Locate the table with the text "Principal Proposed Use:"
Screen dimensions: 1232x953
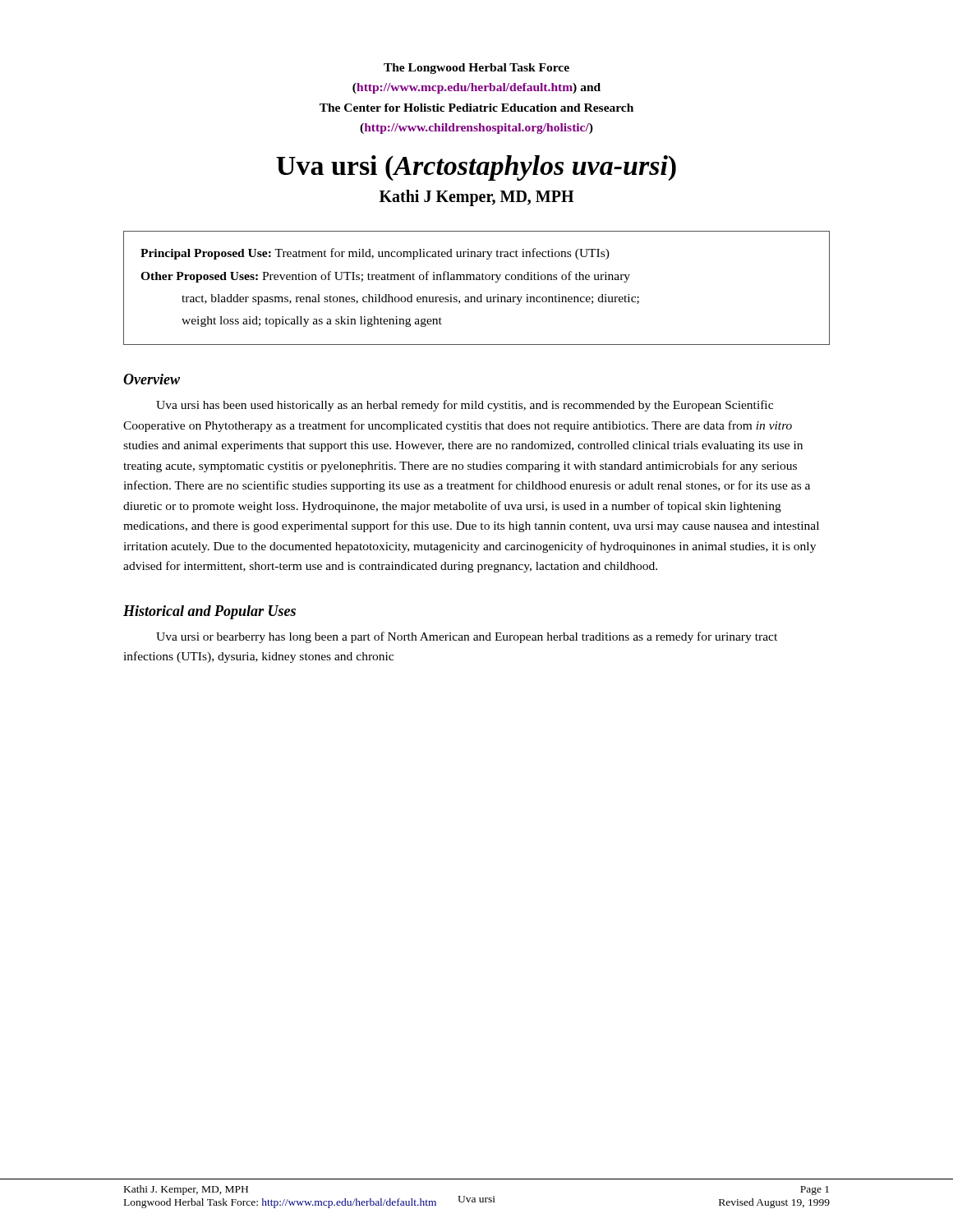point(476,288)
